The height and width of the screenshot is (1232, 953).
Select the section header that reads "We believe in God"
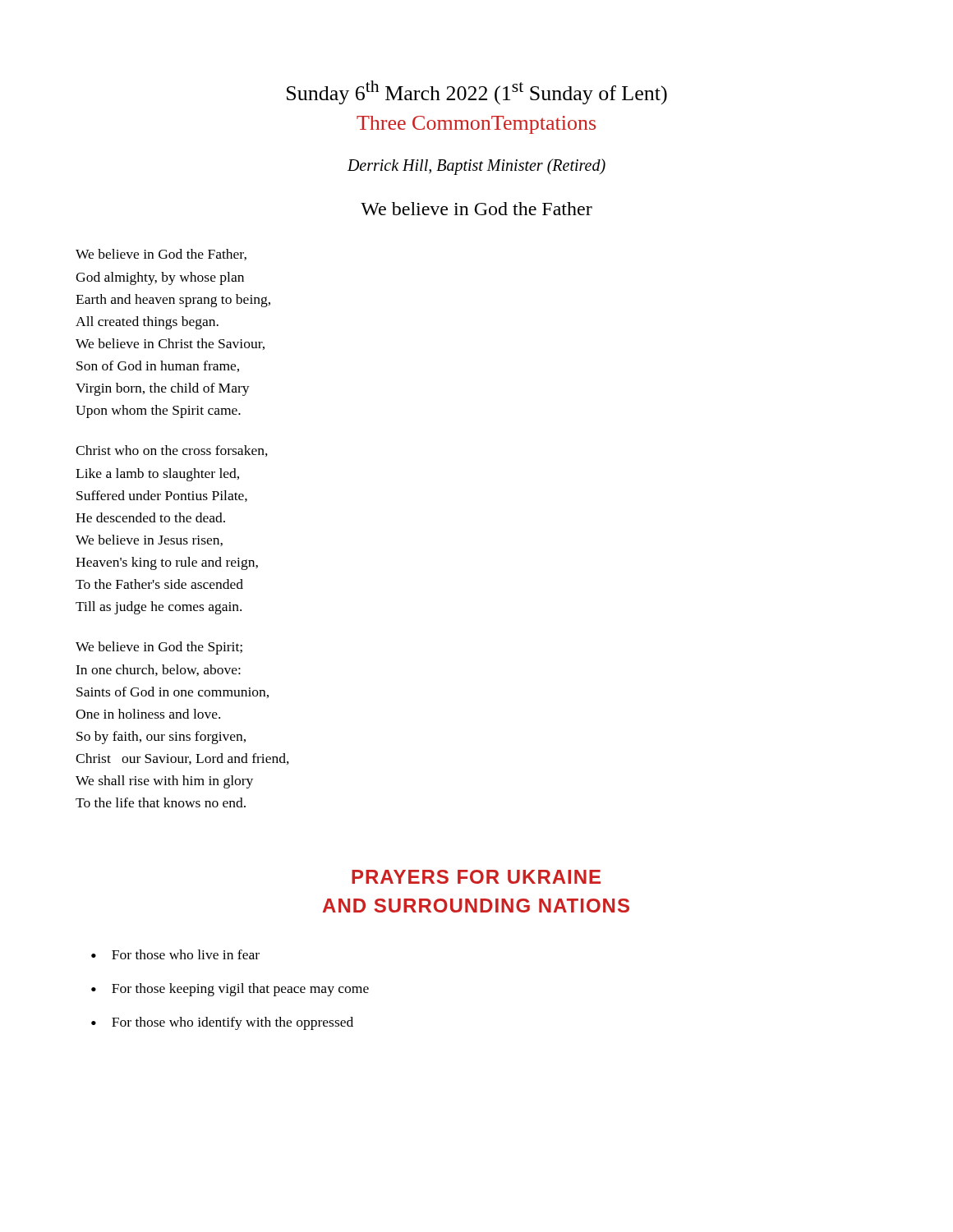coord(476,209)
